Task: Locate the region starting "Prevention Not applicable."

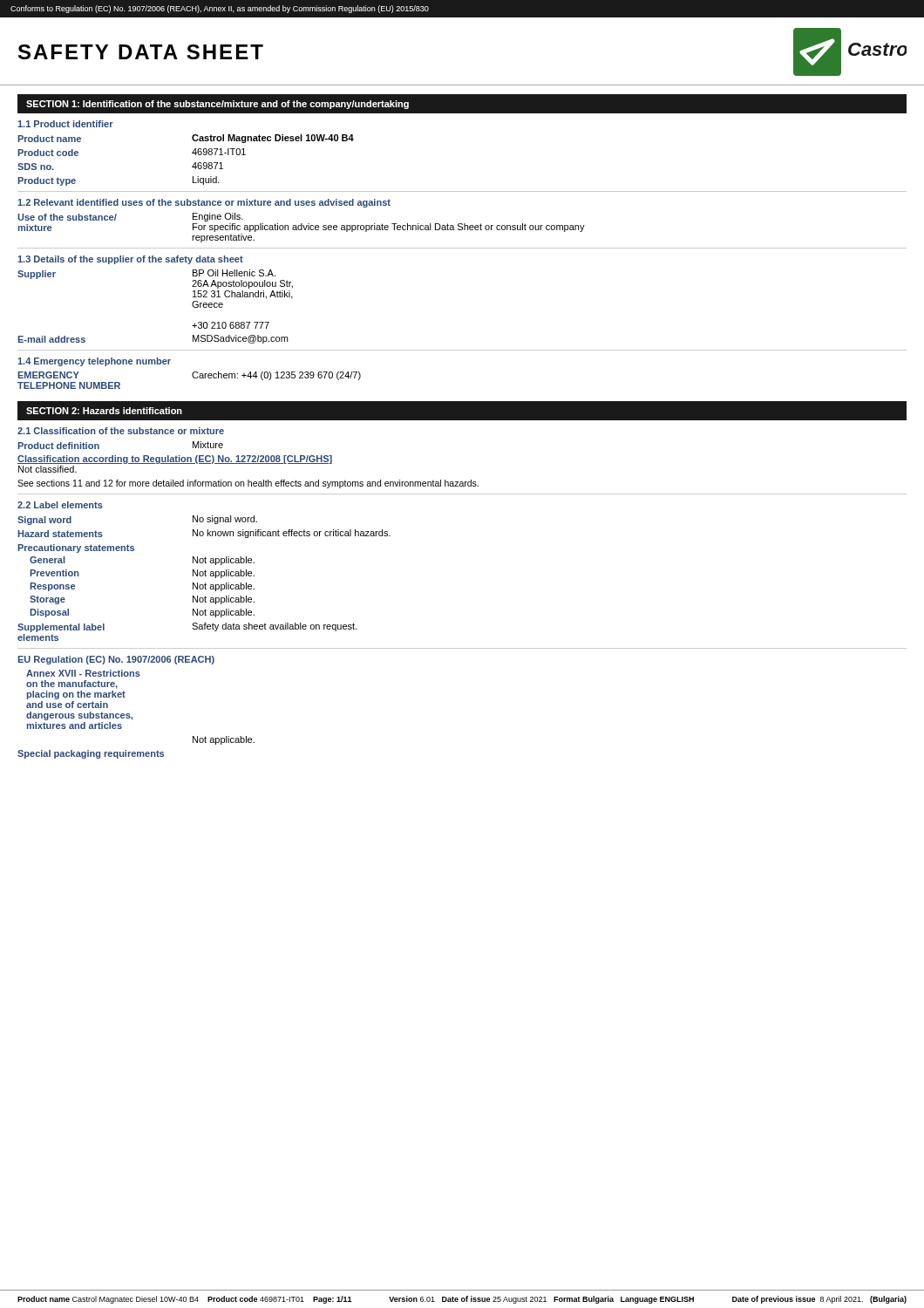Action: point(53,573)
